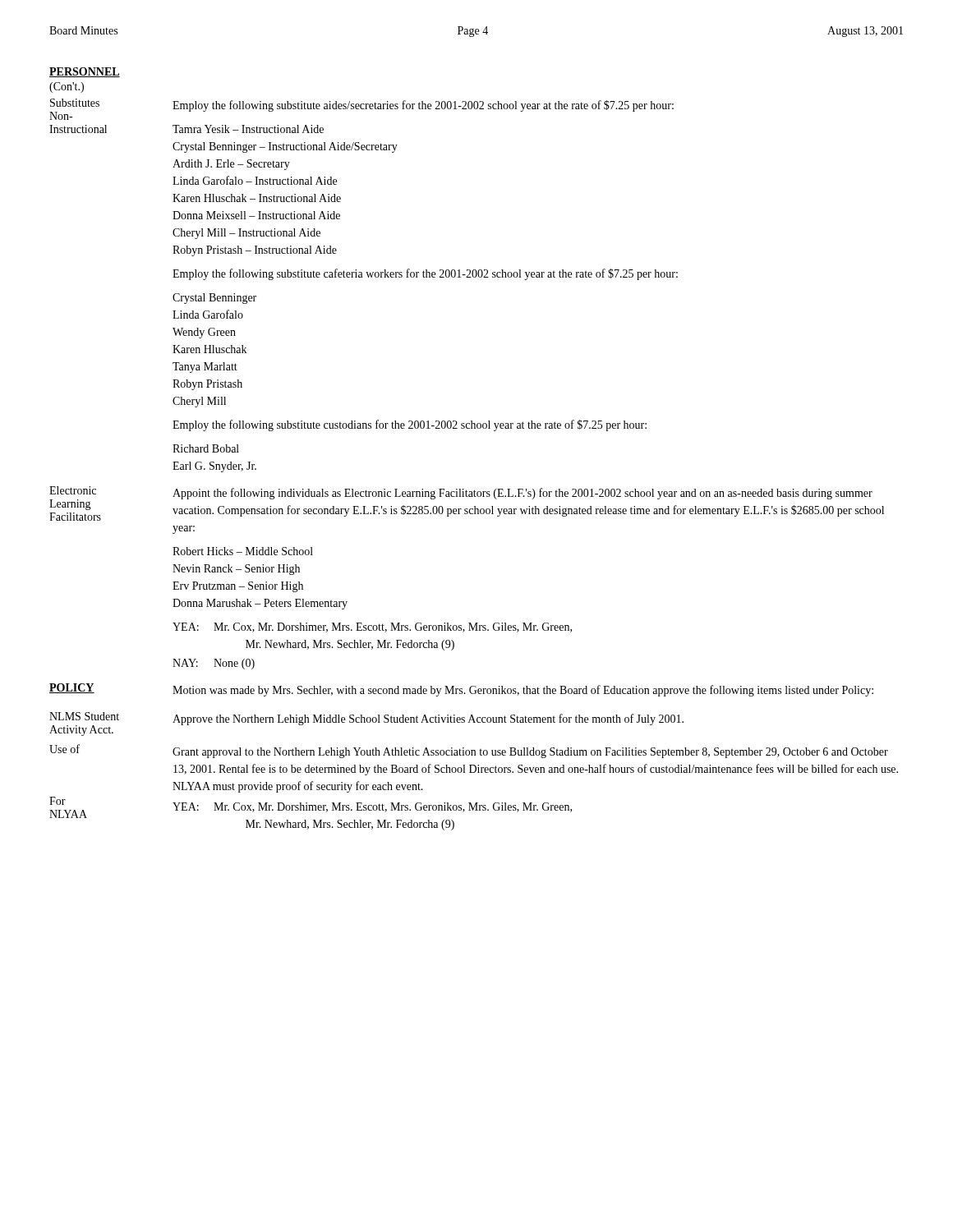Locate the text starting "Approve the Northern Lehigh Middle"
This screenshot has width=953, height=1232.
point(428,719)
